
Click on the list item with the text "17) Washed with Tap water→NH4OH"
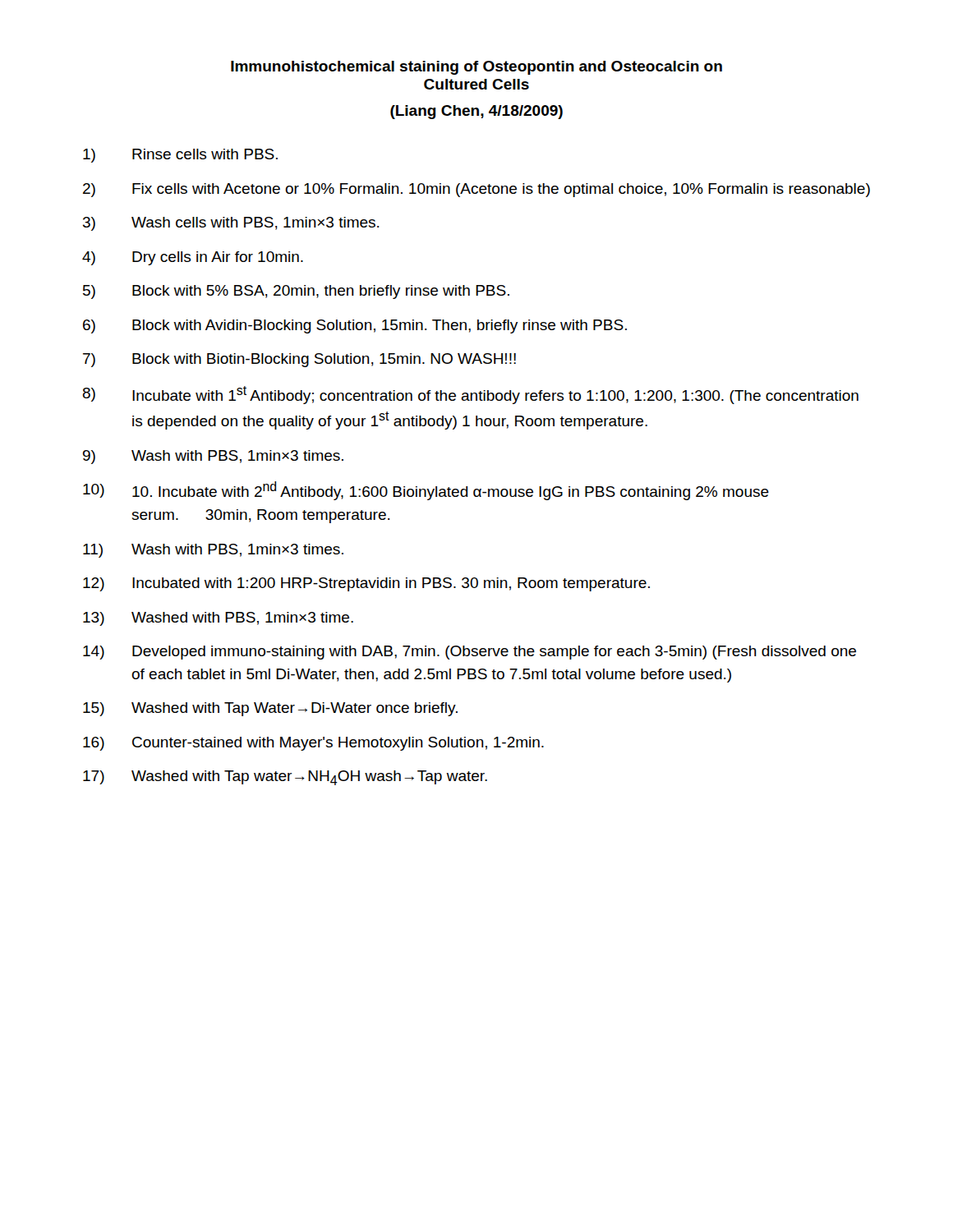tap(476, 778)
